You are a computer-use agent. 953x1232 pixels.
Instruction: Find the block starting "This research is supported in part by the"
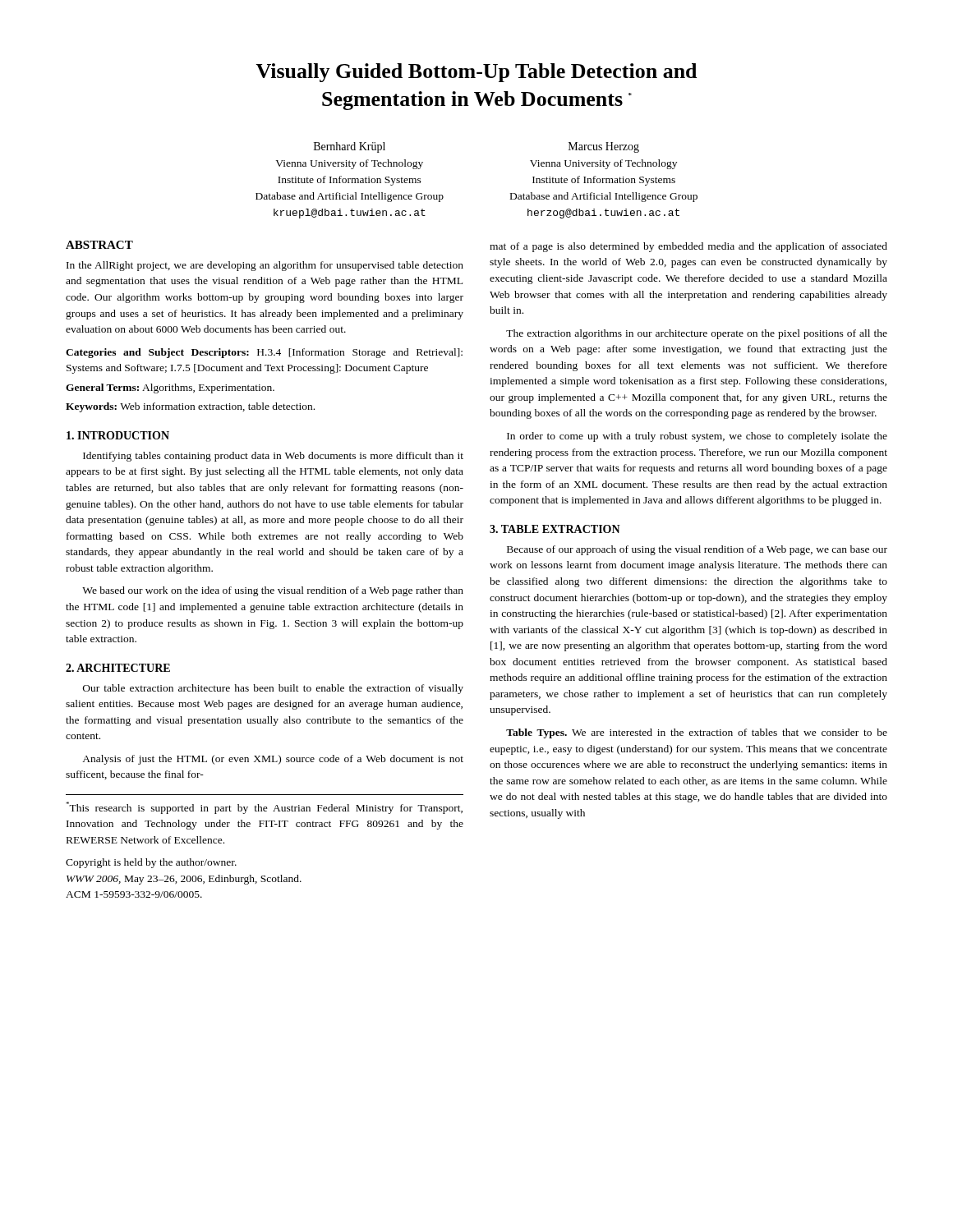tap(265, 823)
